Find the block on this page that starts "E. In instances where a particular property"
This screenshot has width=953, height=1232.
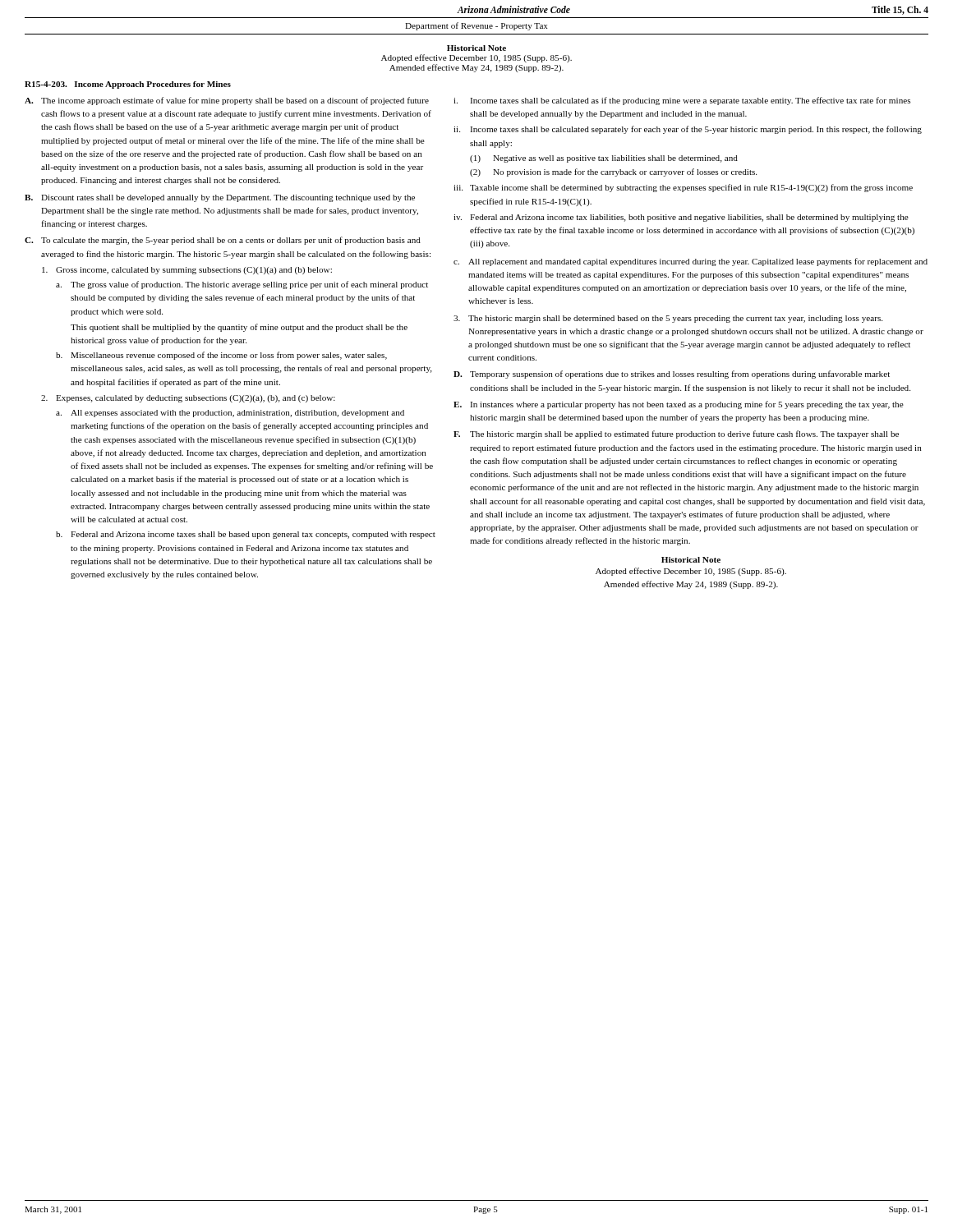[691, 411]
